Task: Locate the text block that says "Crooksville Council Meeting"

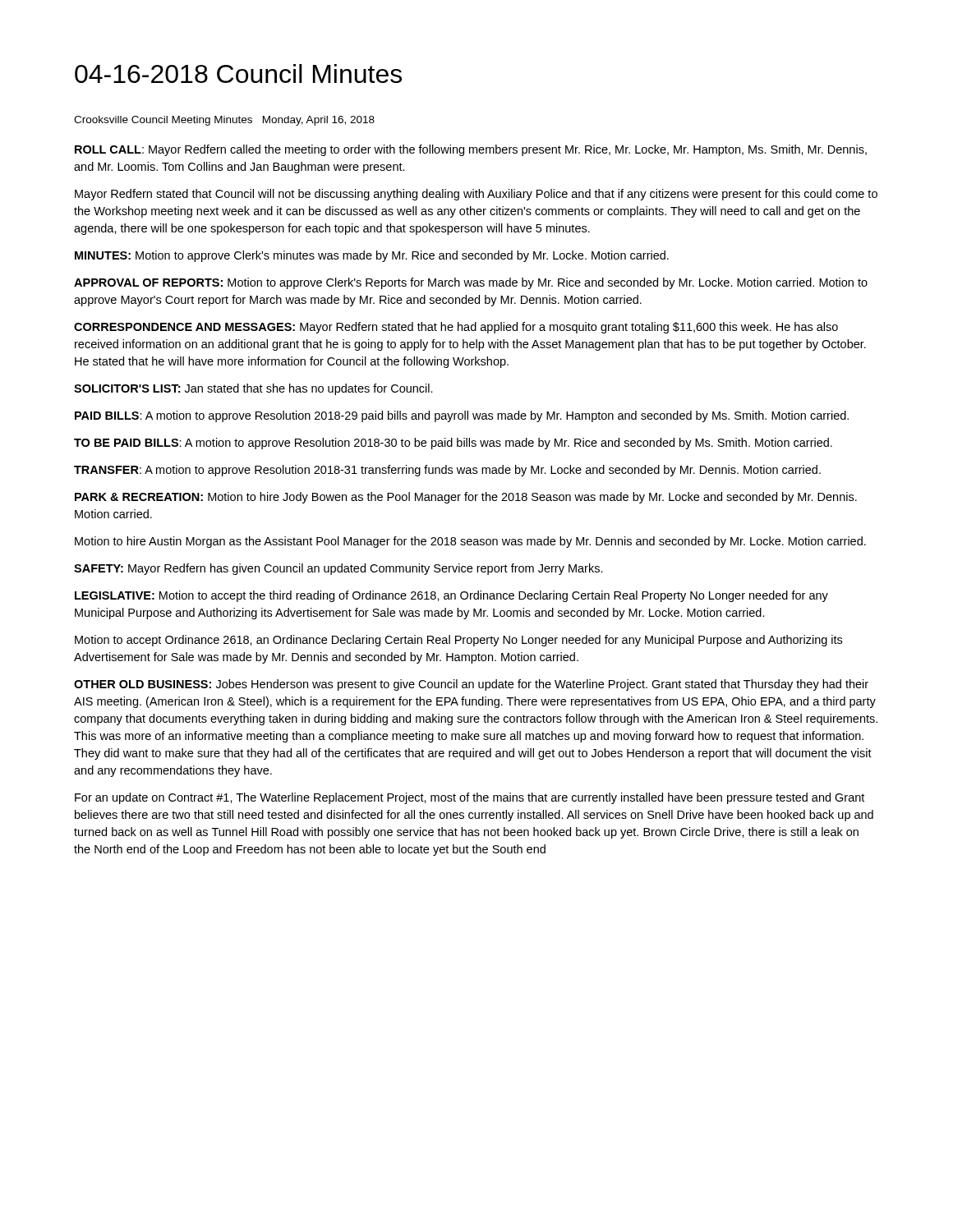Action: (224, 120)
